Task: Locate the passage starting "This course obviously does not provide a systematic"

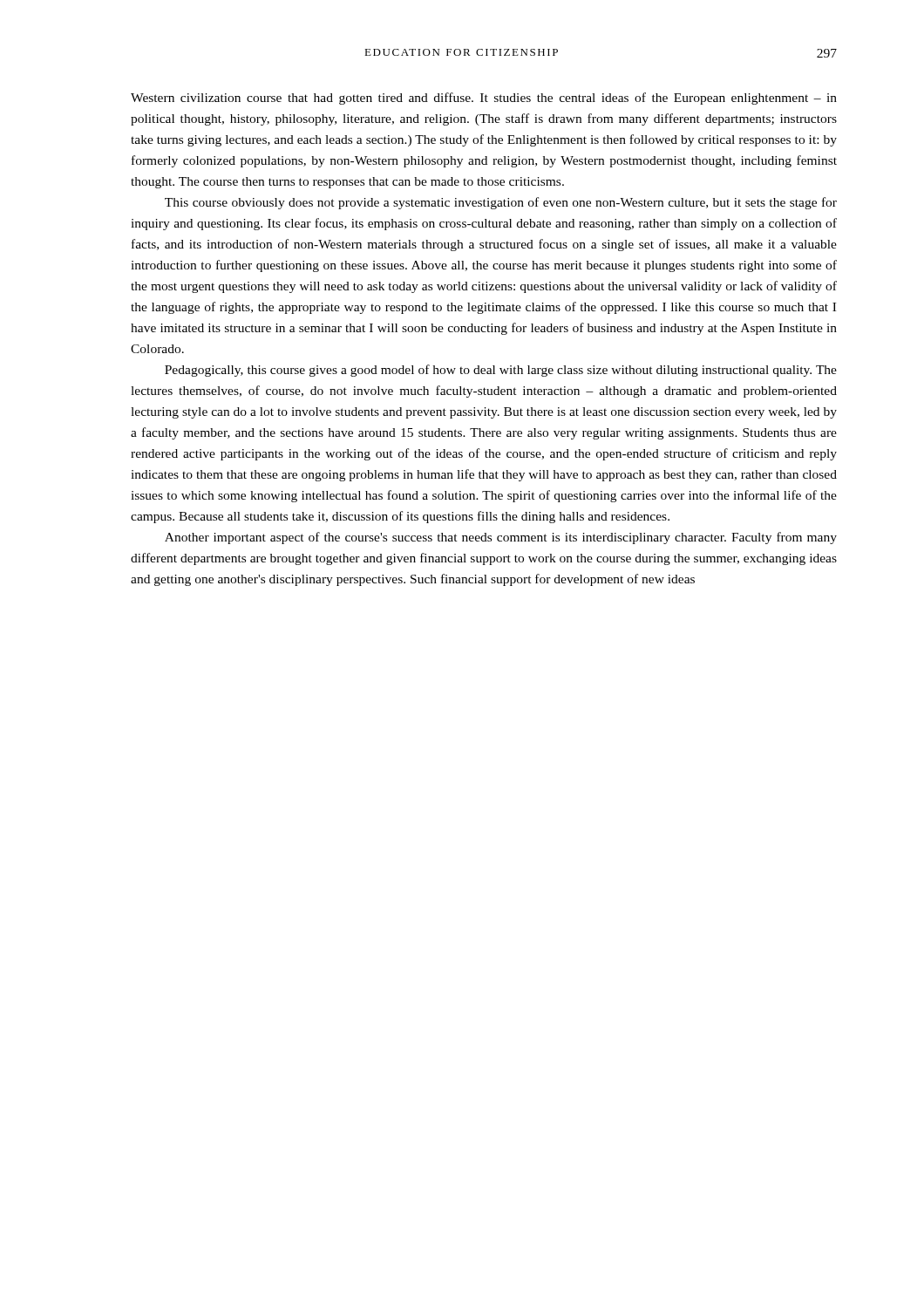Action: [x=484, y=276]
